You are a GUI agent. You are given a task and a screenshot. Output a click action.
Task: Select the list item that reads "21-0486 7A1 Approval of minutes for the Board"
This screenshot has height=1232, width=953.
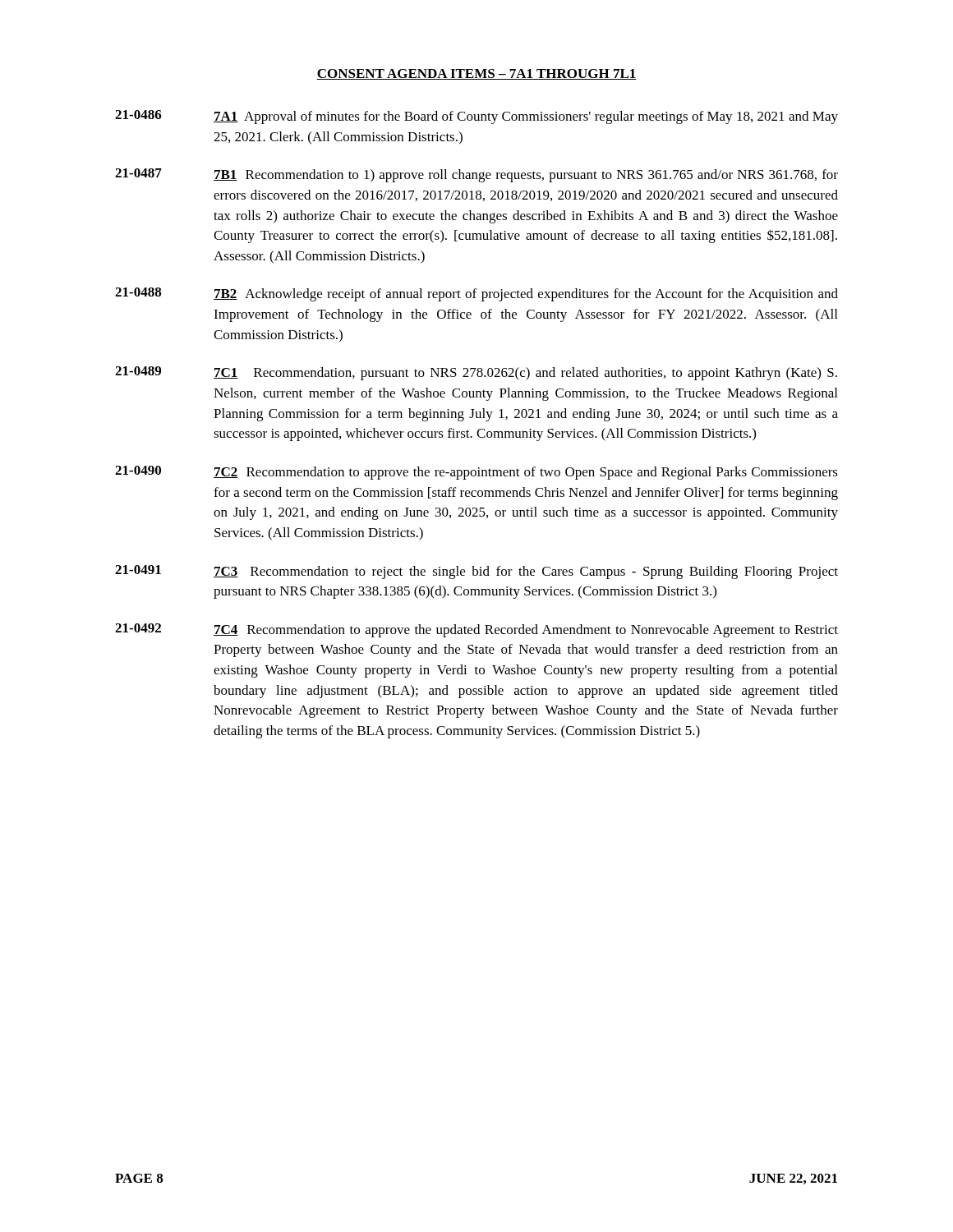pos(476,127)
